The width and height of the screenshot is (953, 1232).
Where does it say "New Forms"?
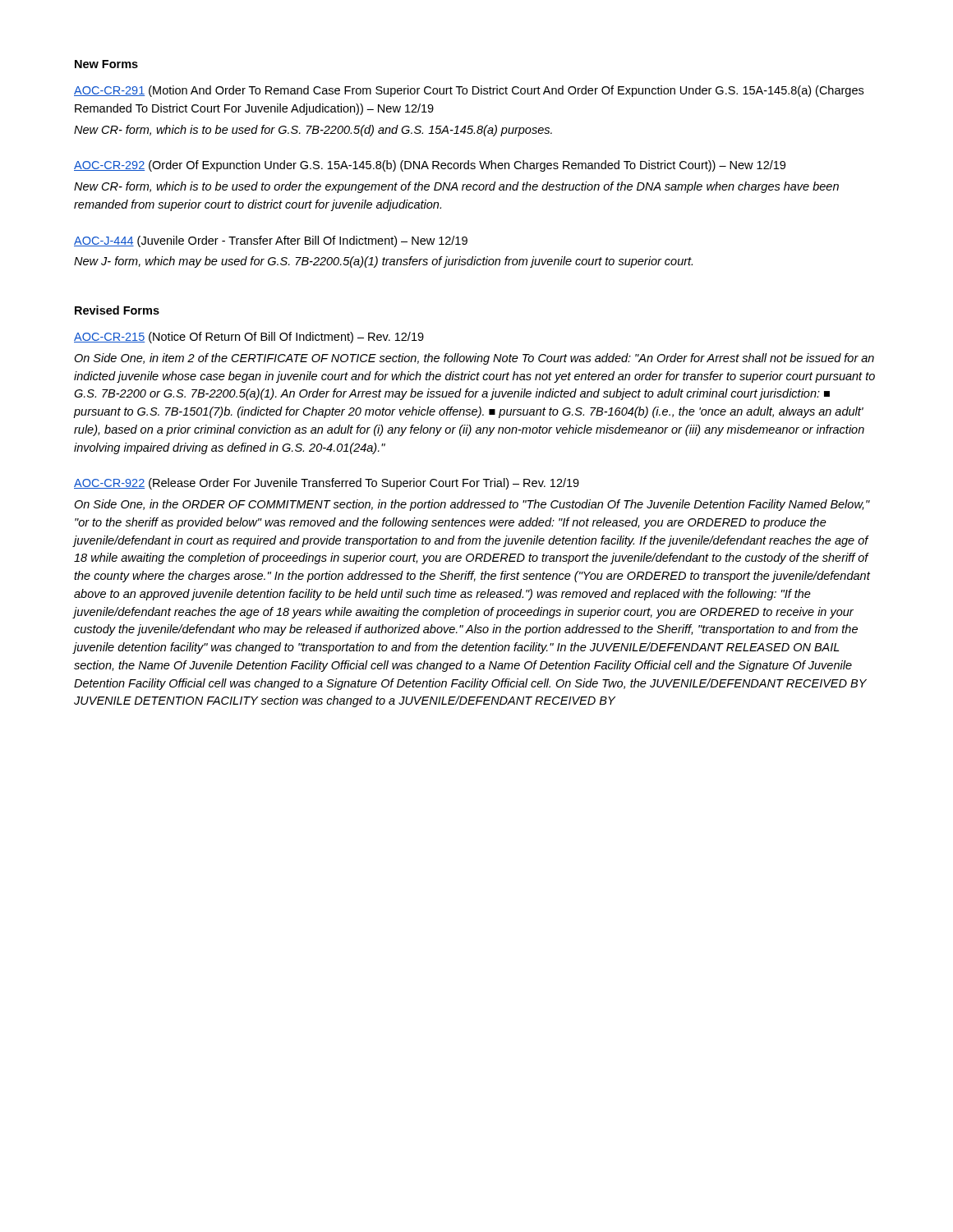click(x=106, y=64)
